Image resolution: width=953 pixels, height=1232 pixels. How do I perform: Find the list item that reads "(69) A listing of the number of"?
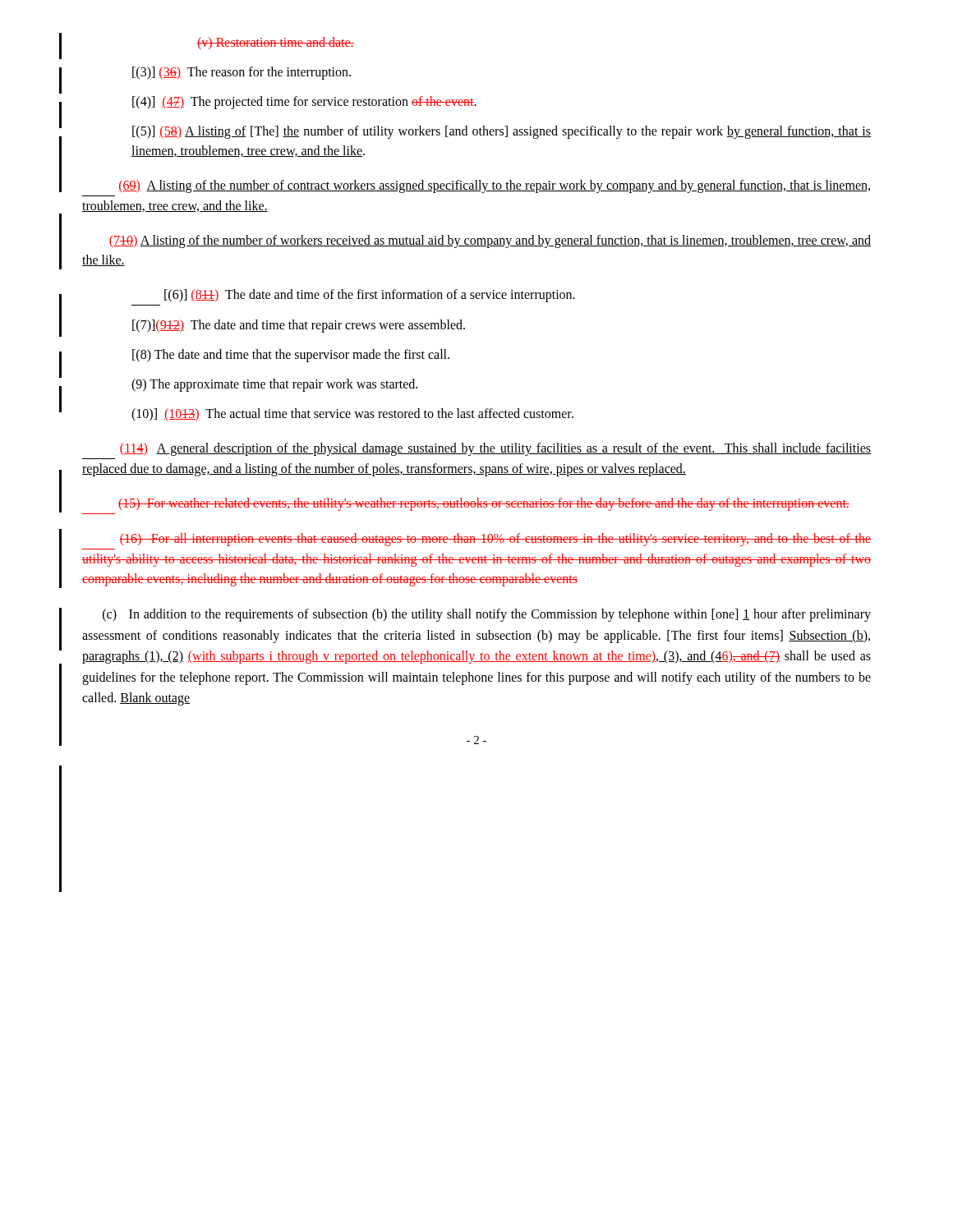click(x=476, y=194)
